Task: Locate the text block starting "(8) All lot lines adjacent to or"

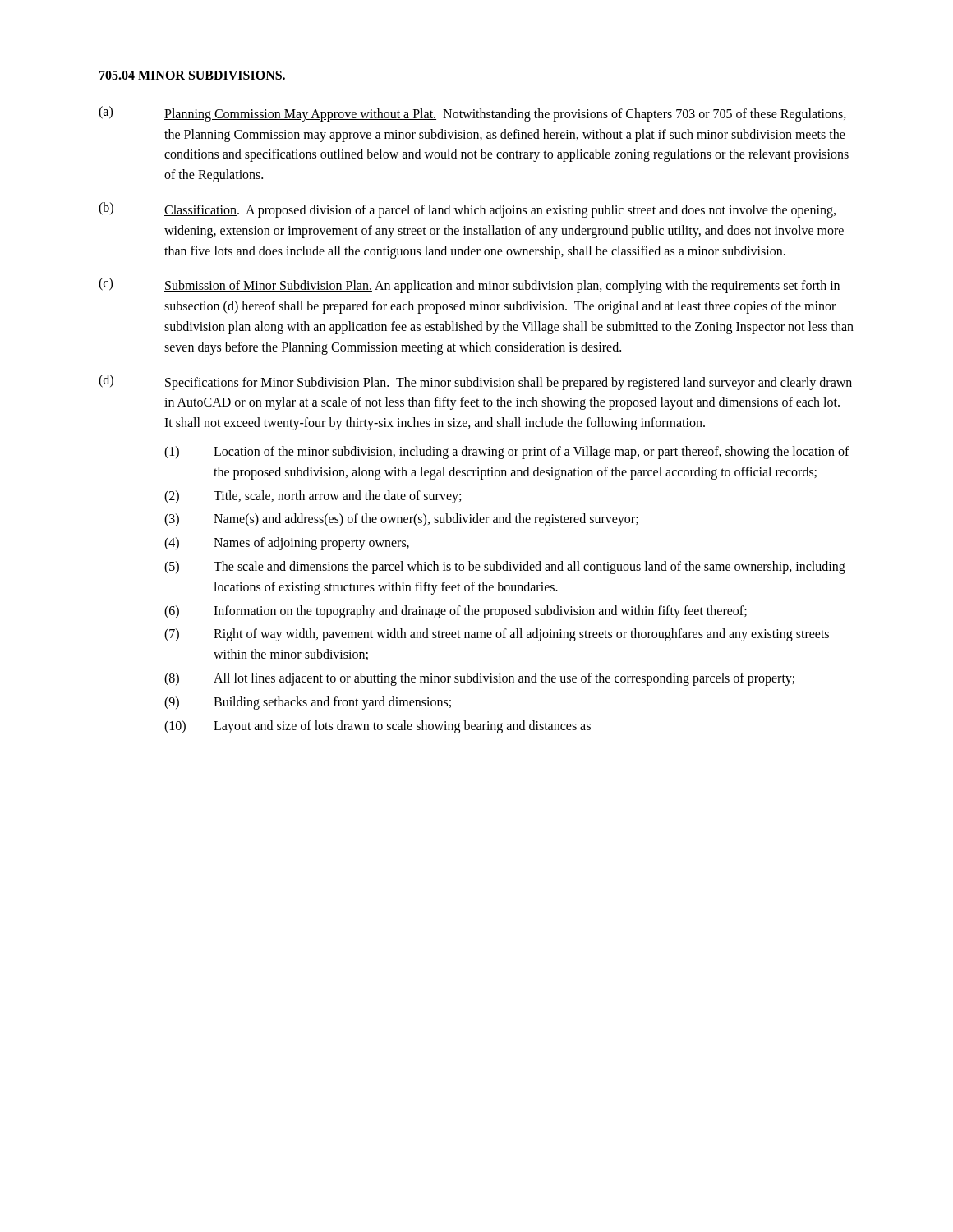Action: pyautogui.click(x=509, y=679)
